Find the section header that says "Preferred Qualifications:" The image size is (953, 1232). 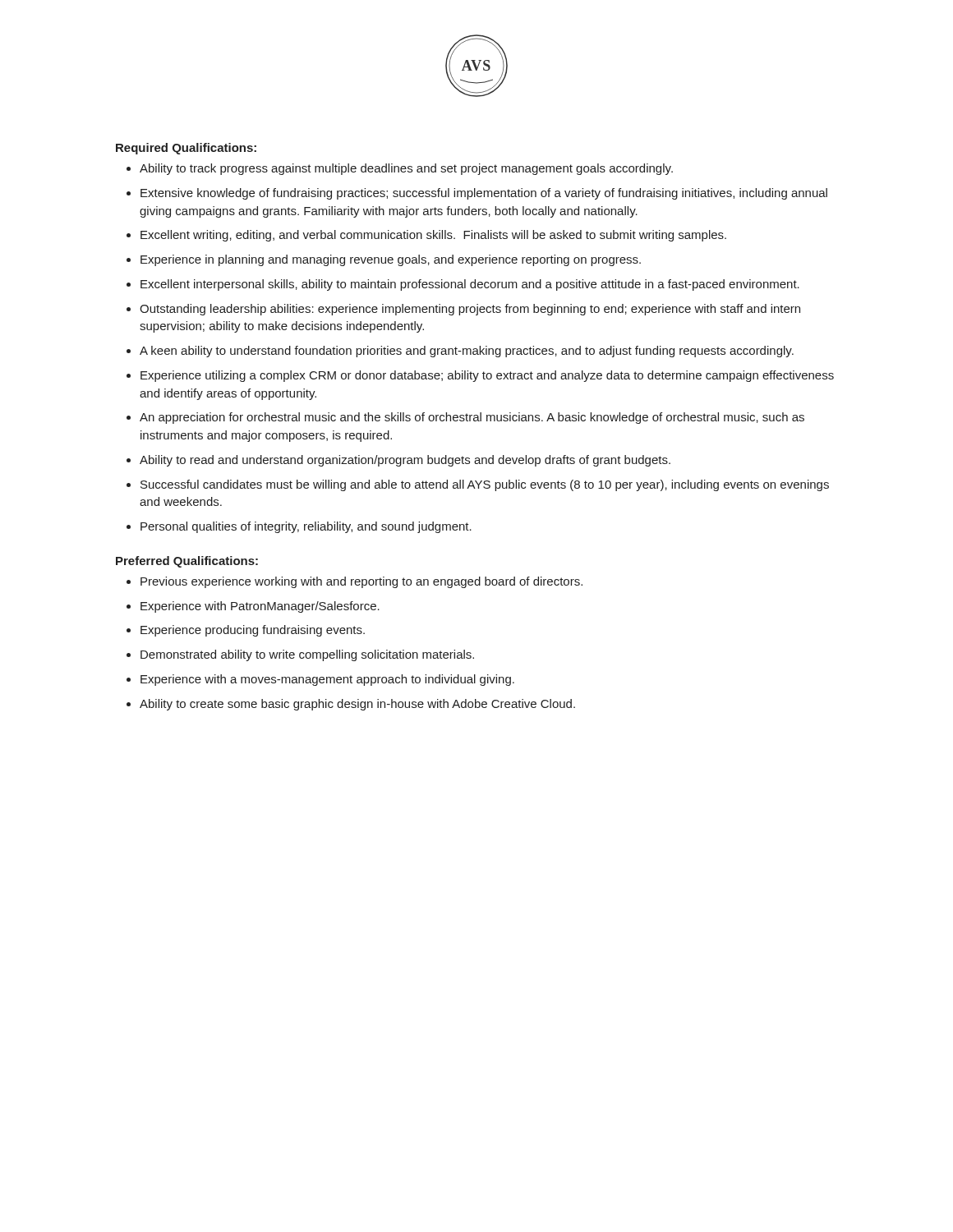[187, 560]
